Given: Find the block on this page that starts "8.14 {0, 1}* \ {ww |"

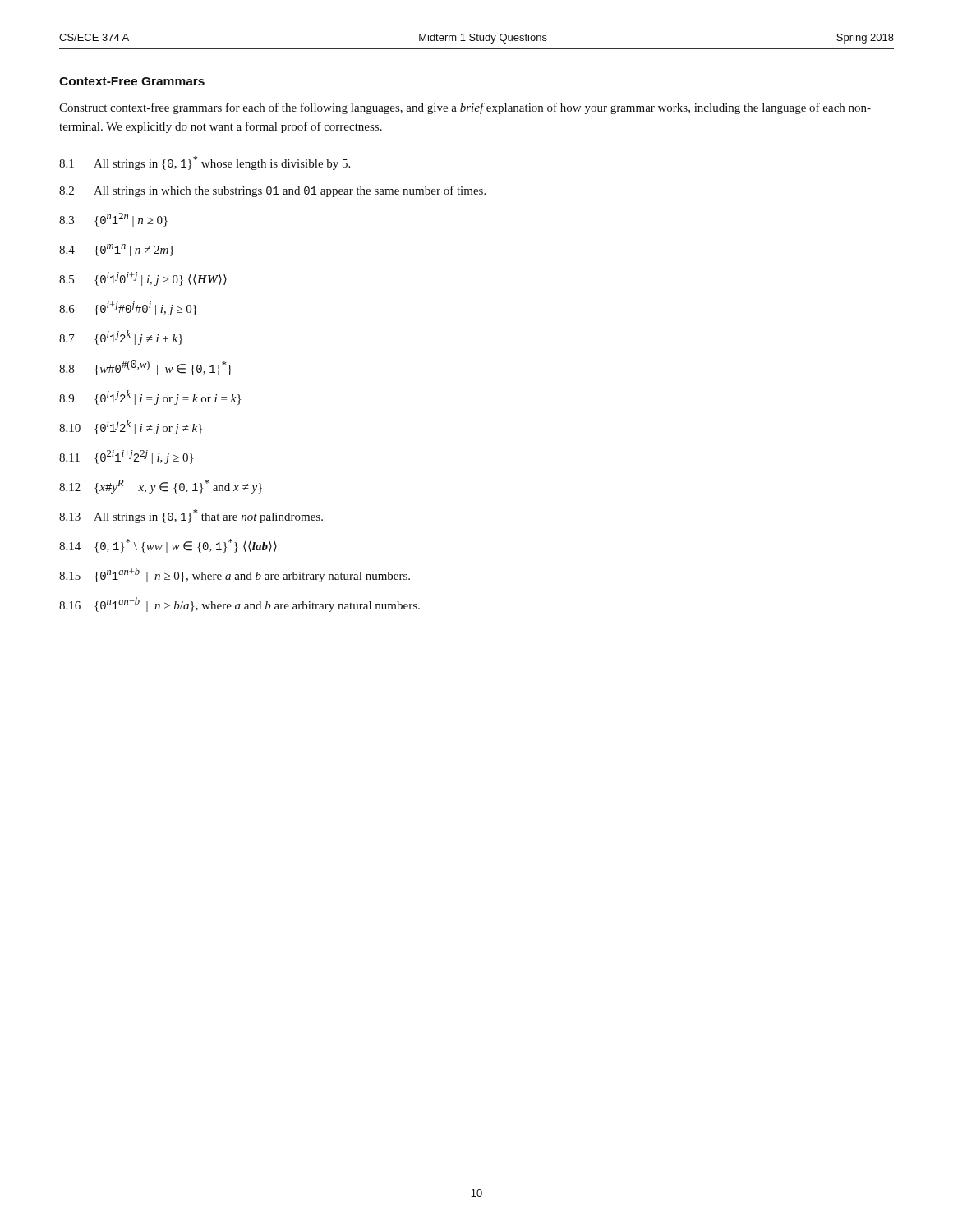Looking at the screenshot, I should click(x=168, y=545).
